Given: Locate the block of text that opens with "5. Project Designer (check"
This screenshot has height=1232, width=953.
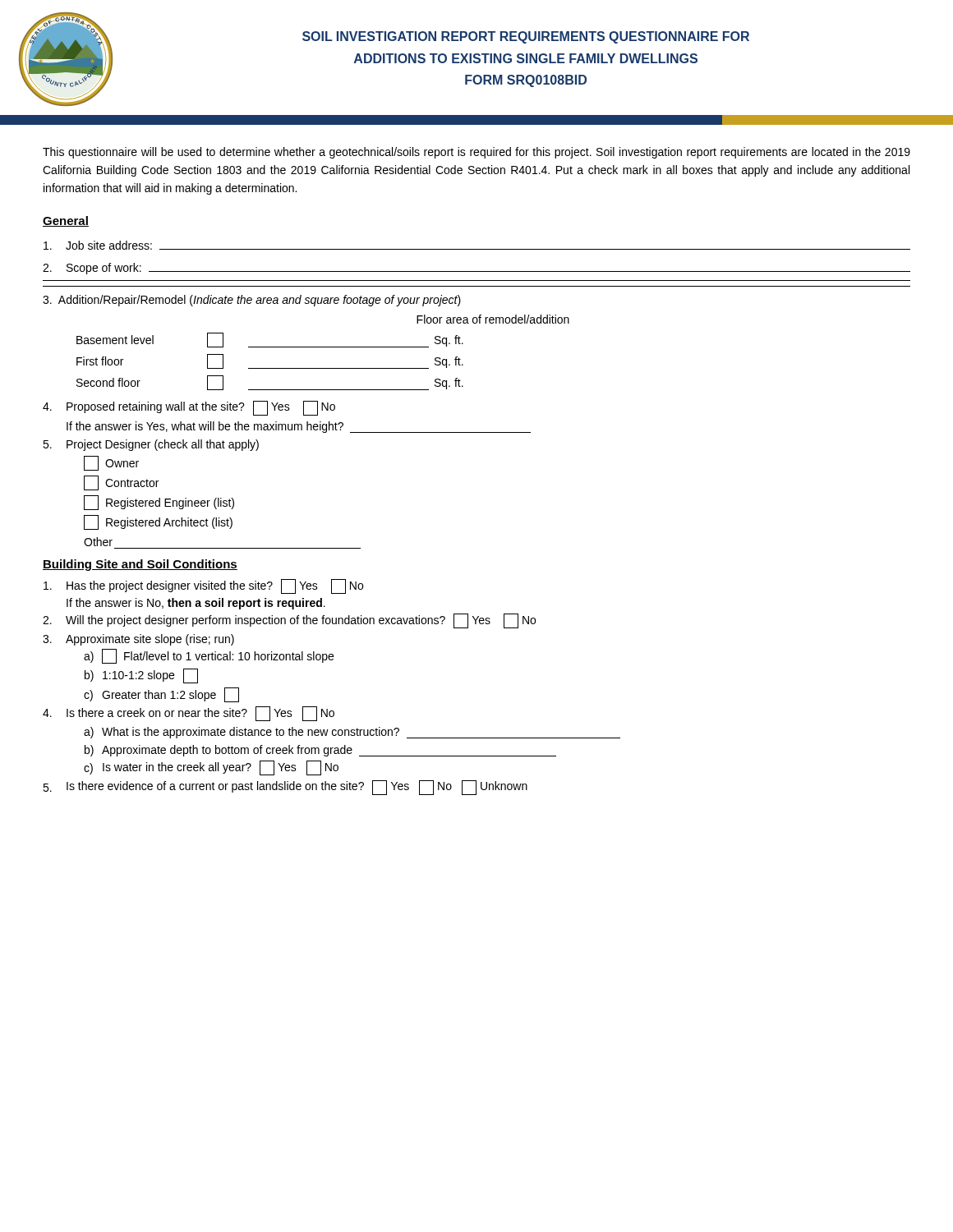Looking at the screenshot, I should [x=151, y=445].
